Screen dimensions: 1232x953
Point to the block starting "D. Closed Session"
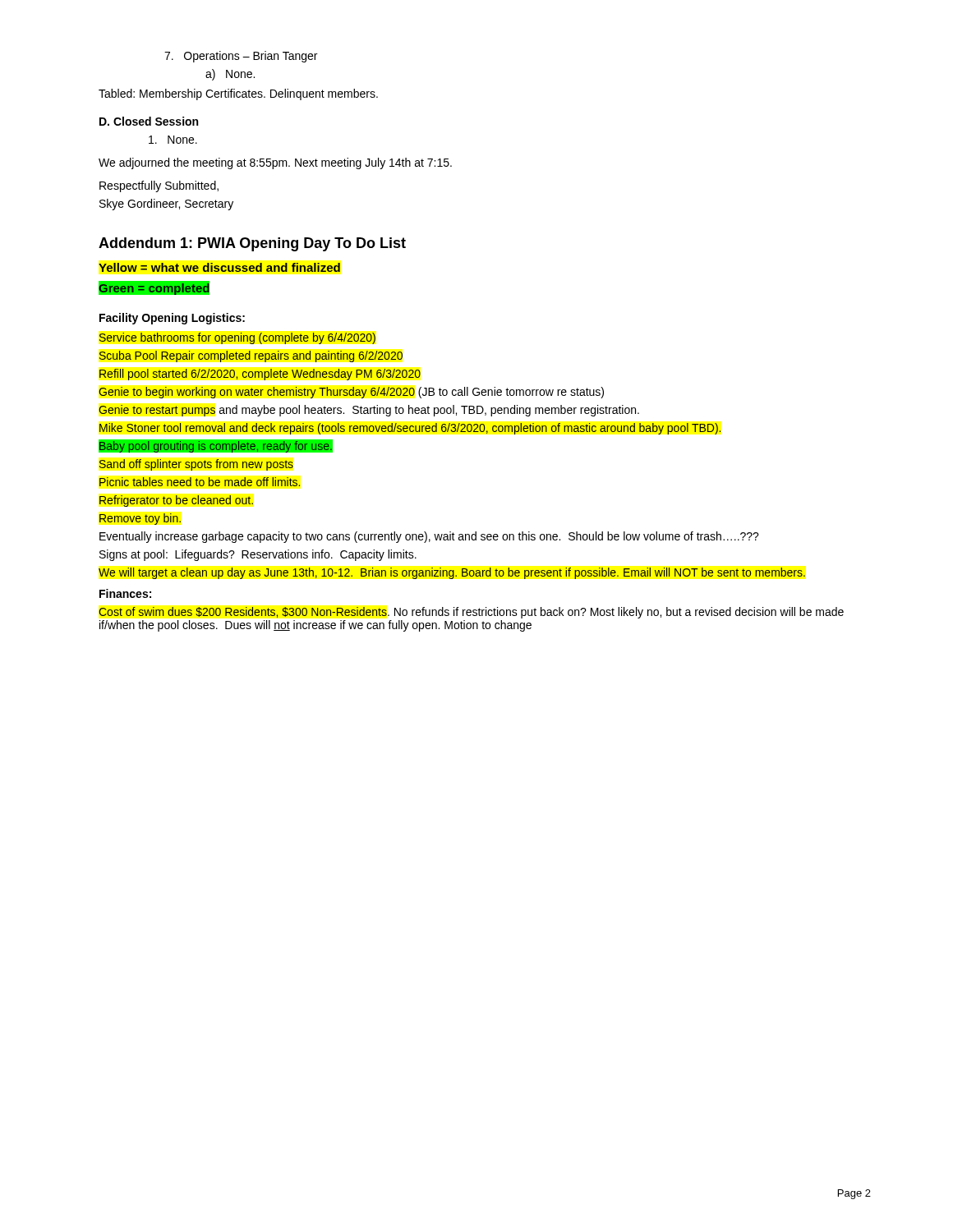click(x=149, y=121)
